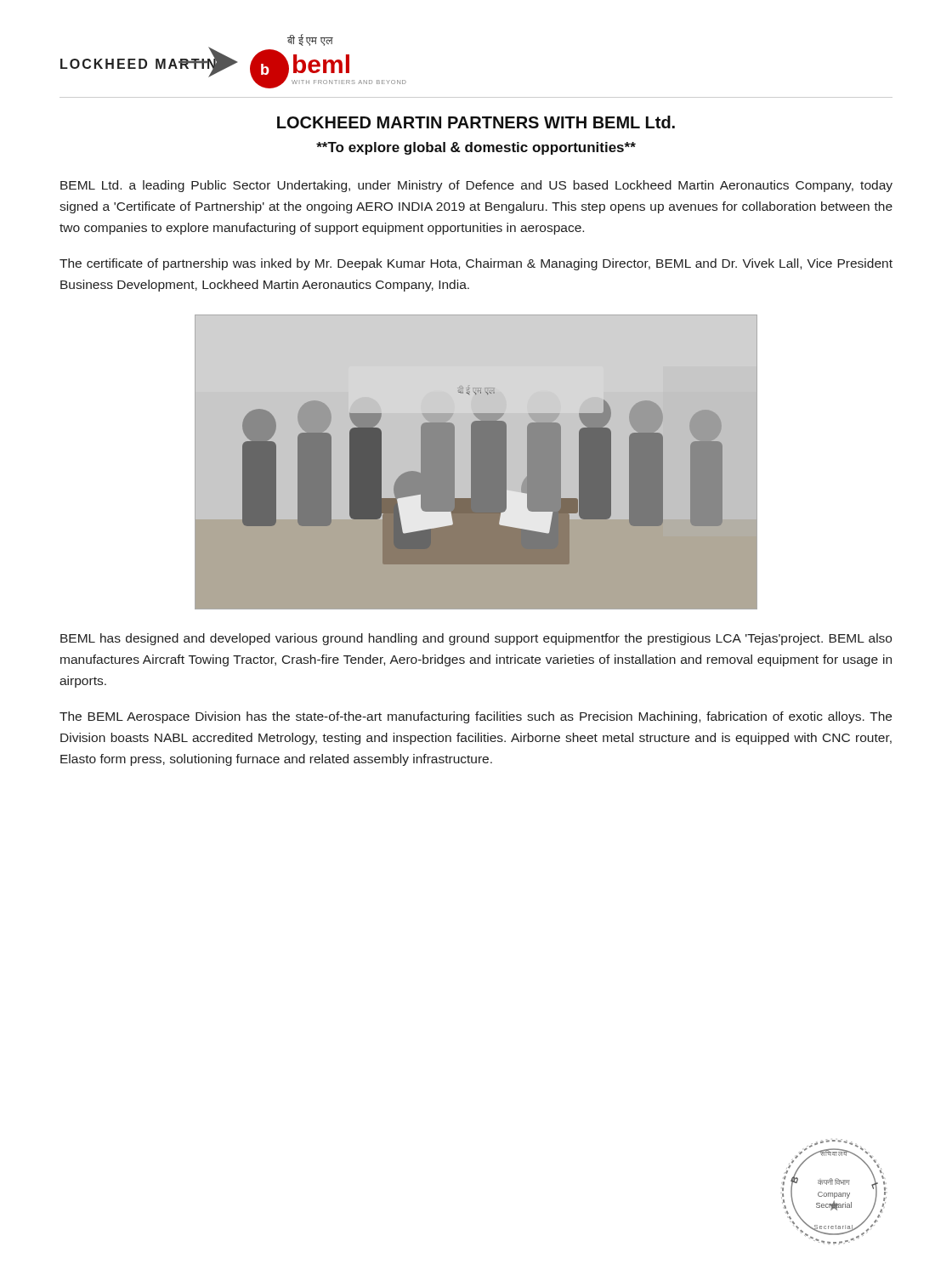Click the section header that begins "**To explore global & domestic"
Viewport: 952px width, 1275px height.
point(476,147)
